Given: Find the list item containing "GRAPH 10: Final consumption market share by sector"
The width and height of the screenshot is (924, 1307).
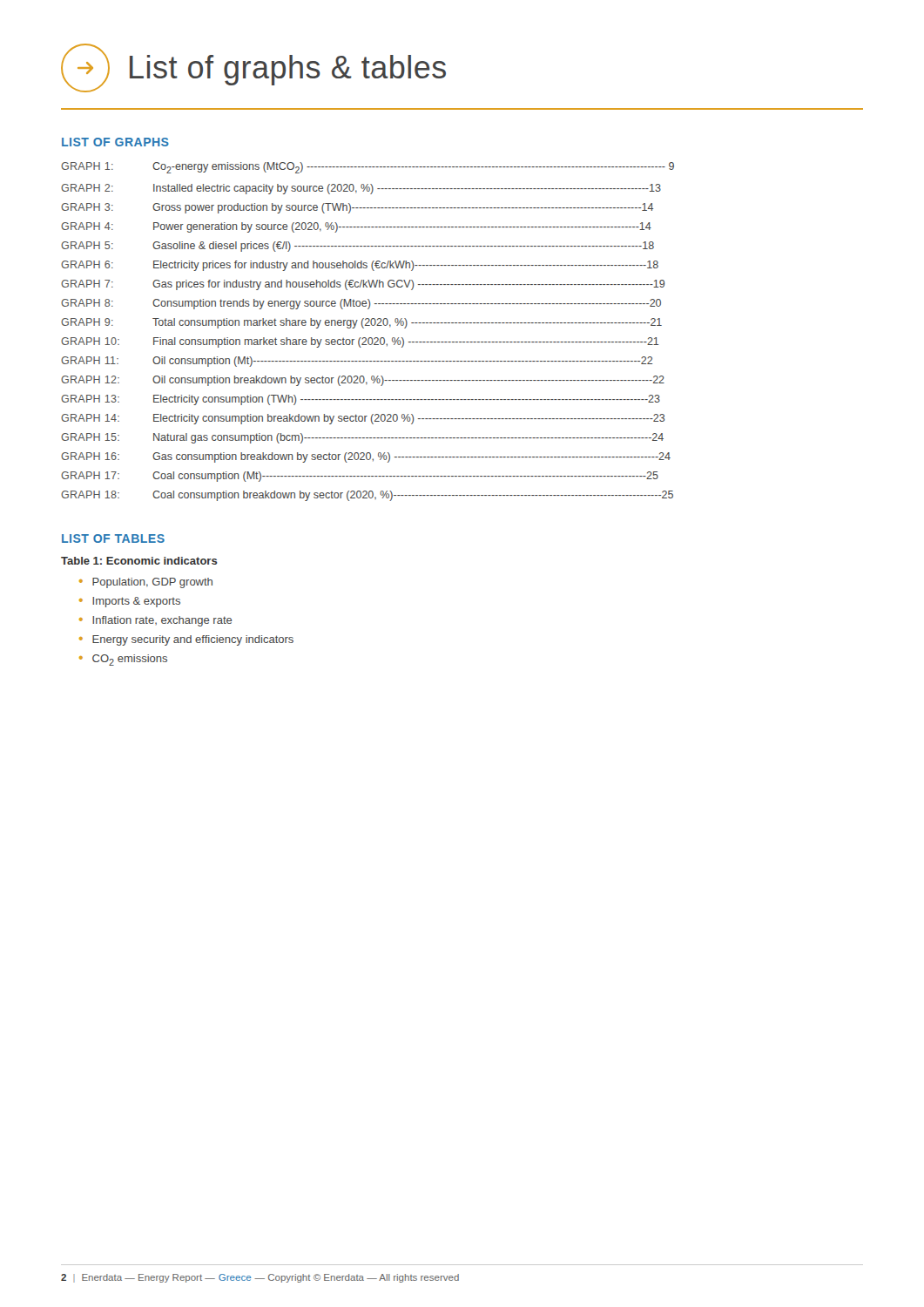Looking at the screenshot, I should (462, 342).
